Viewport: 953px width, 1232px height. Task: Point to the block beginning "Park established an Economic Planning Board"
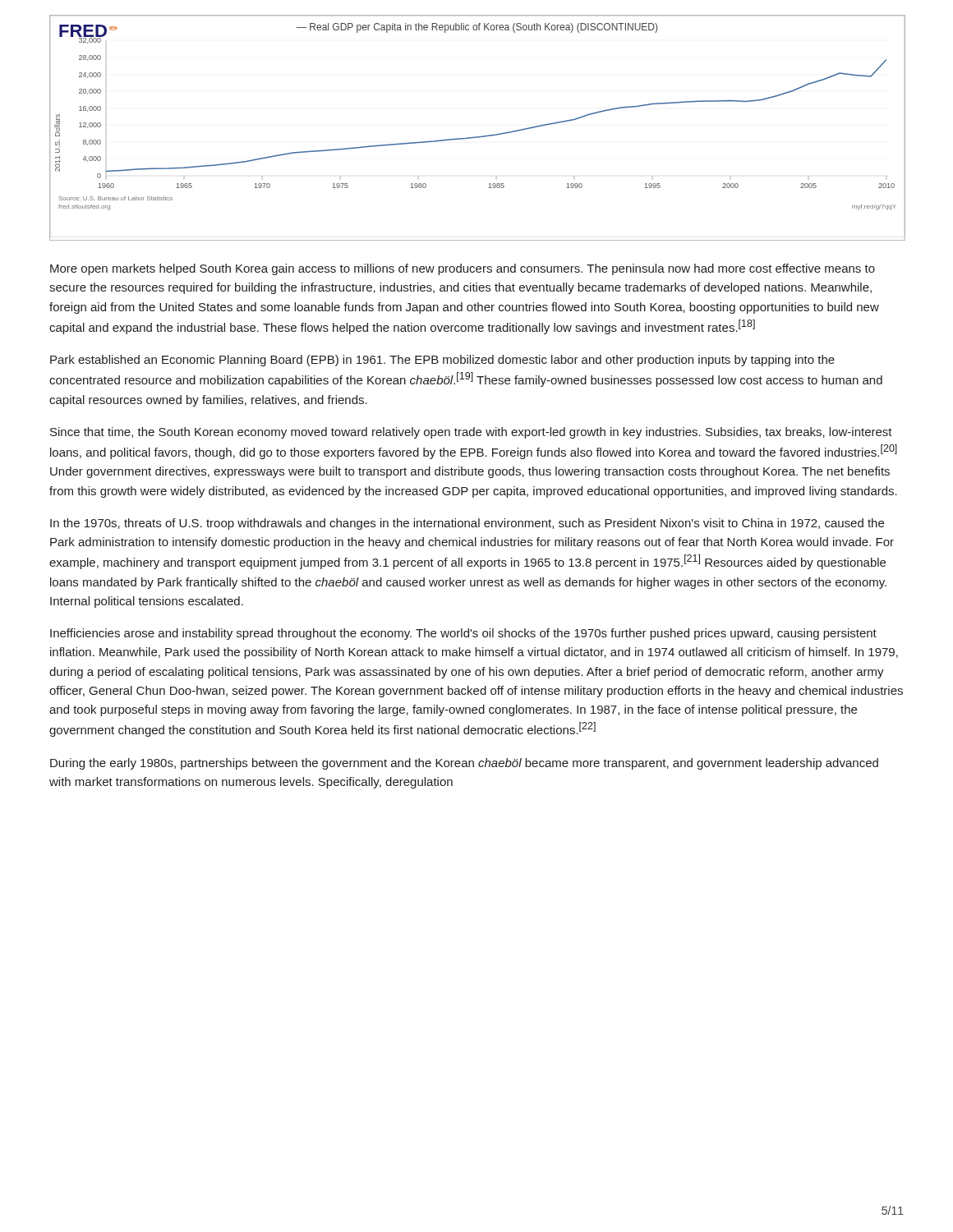(466, 379)
